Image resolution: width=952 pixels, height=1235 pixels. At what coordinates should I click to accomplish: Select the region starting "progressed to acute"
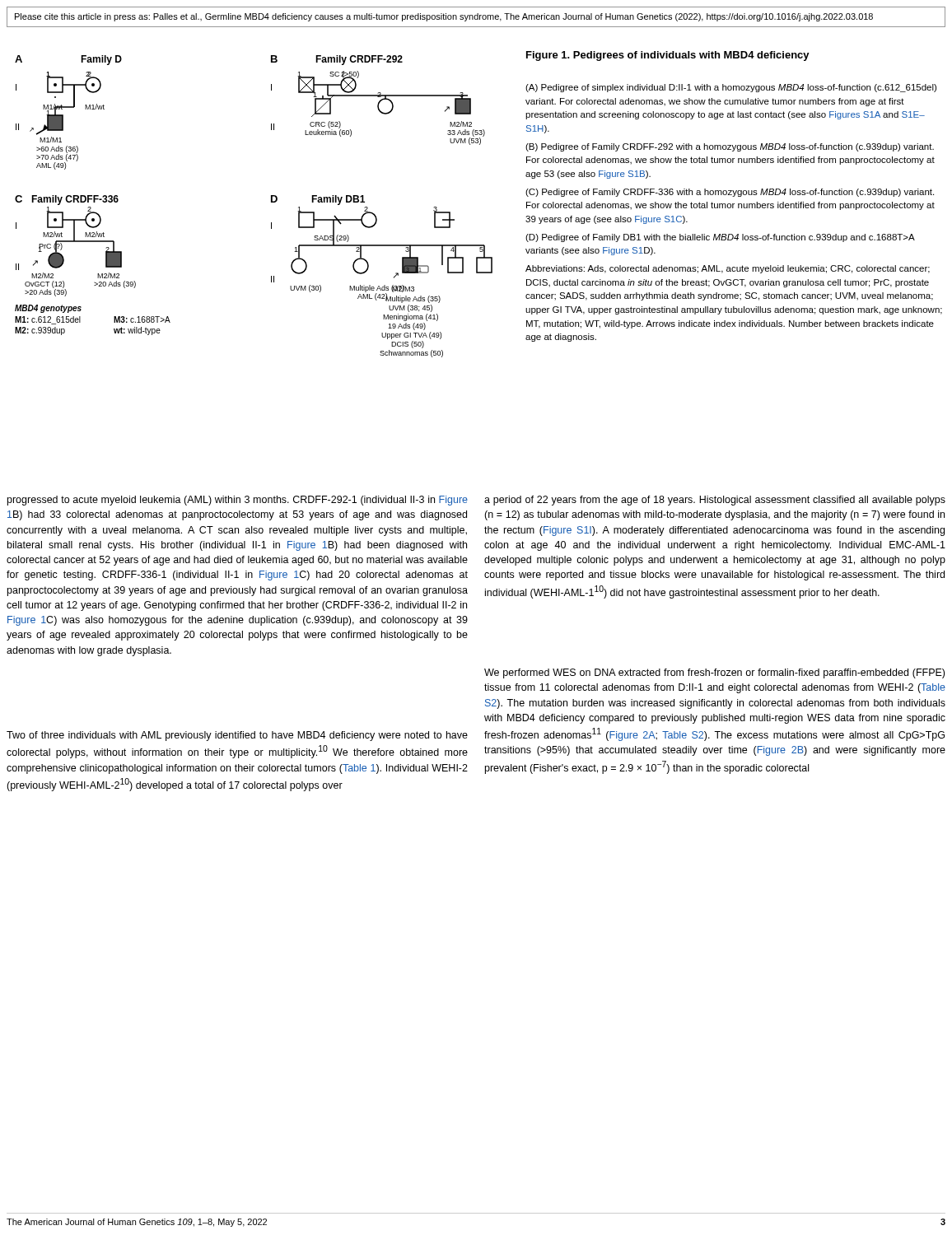click(x=237, y=575)
